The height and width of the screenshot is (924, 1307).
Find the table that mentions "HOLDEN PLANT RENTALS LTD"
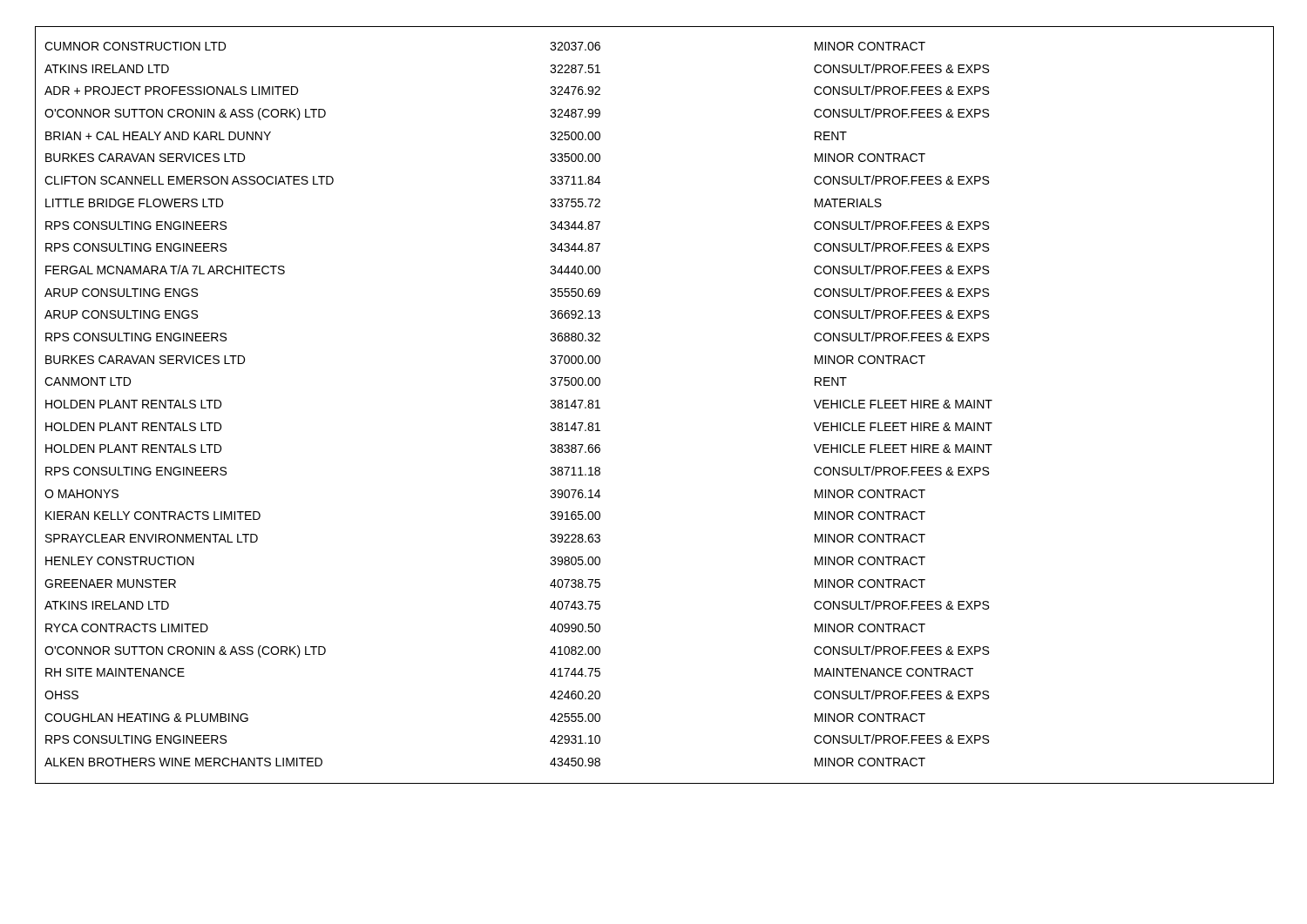(654, 405)
